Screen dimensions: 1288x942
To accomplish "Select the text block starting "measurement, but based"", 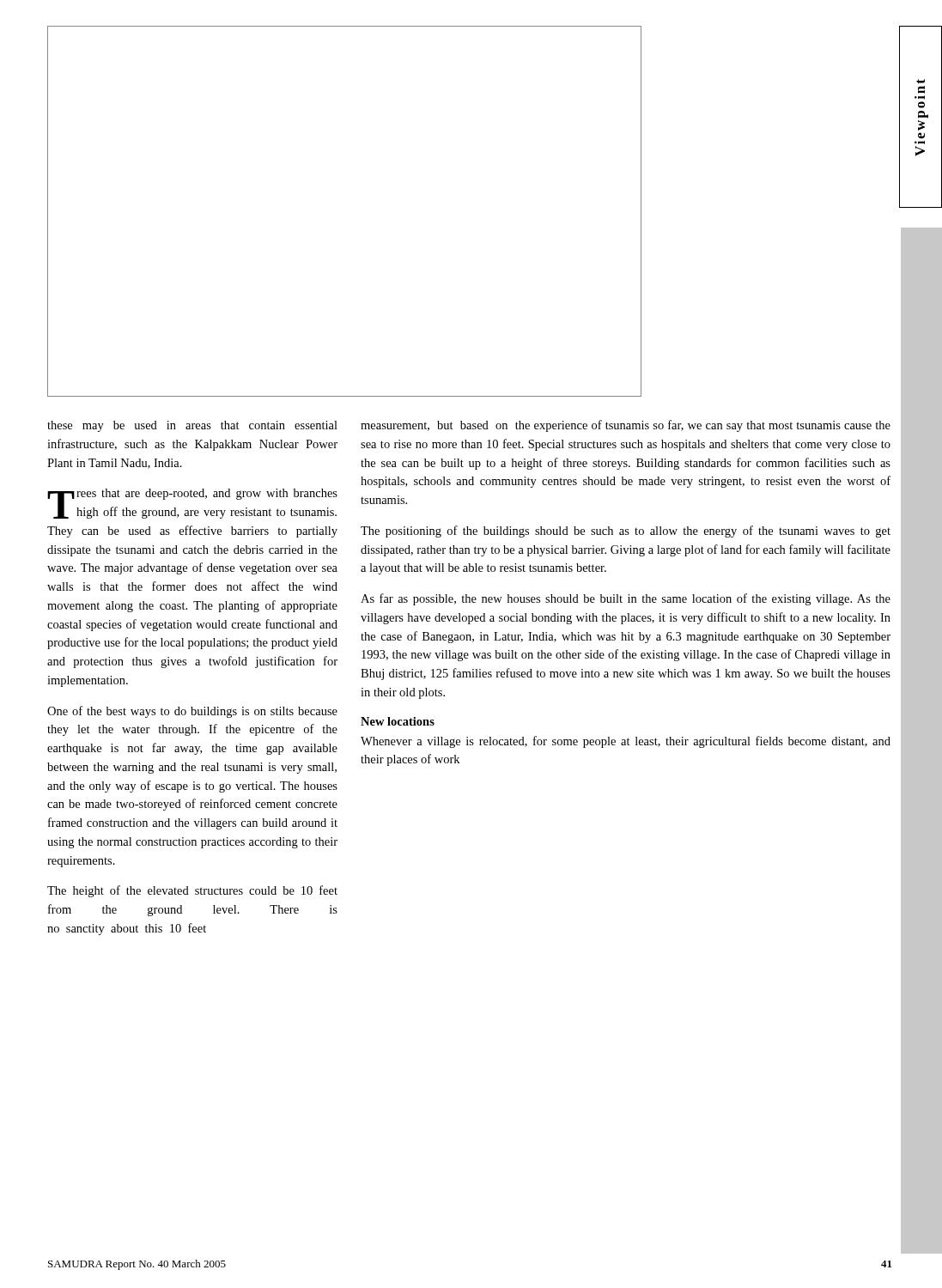I will coord(626,462).
